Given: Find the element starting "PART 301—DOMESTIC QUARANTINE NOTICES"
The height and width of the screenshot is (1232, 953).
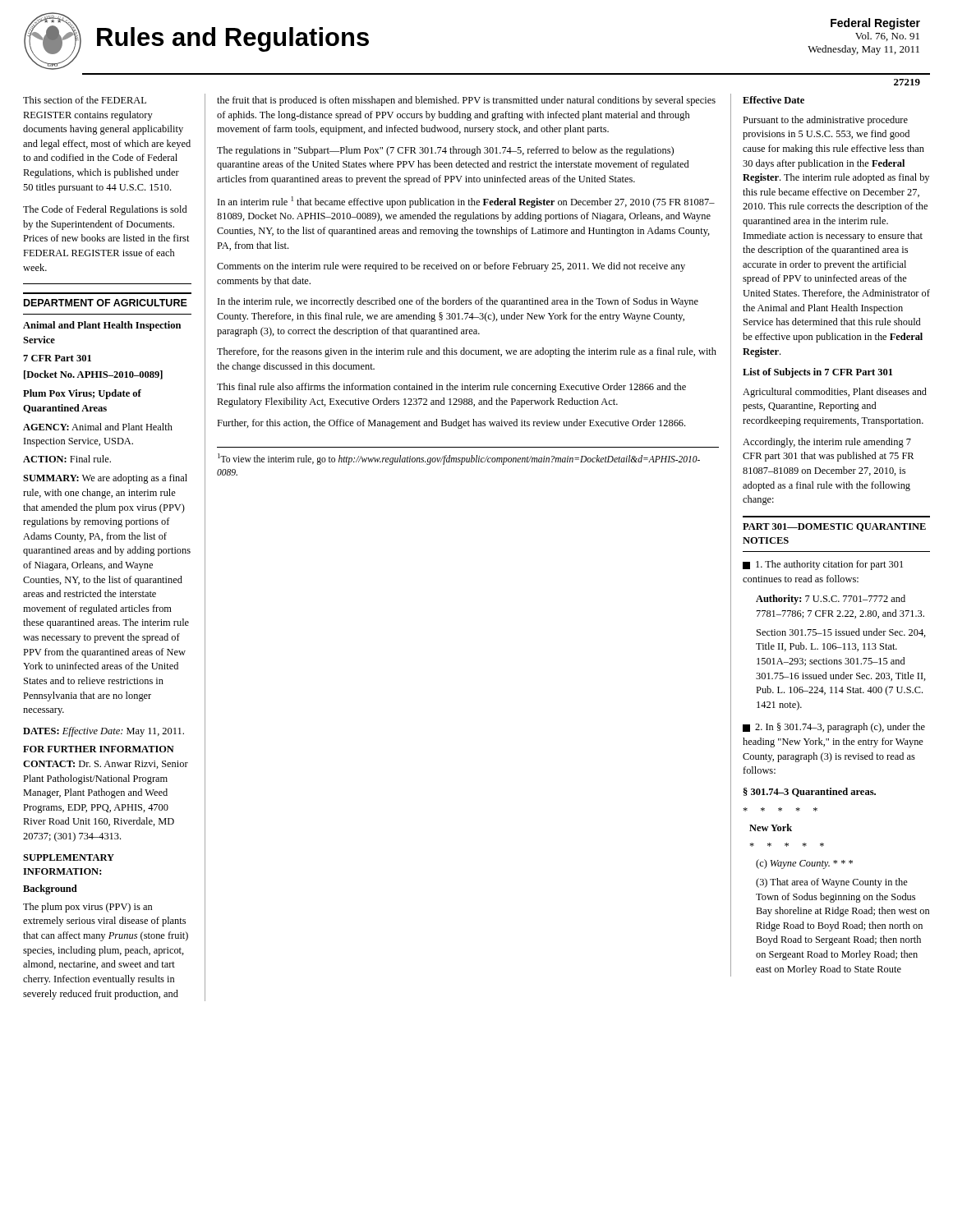Looking at the screenshot, I should coord(834,534).
